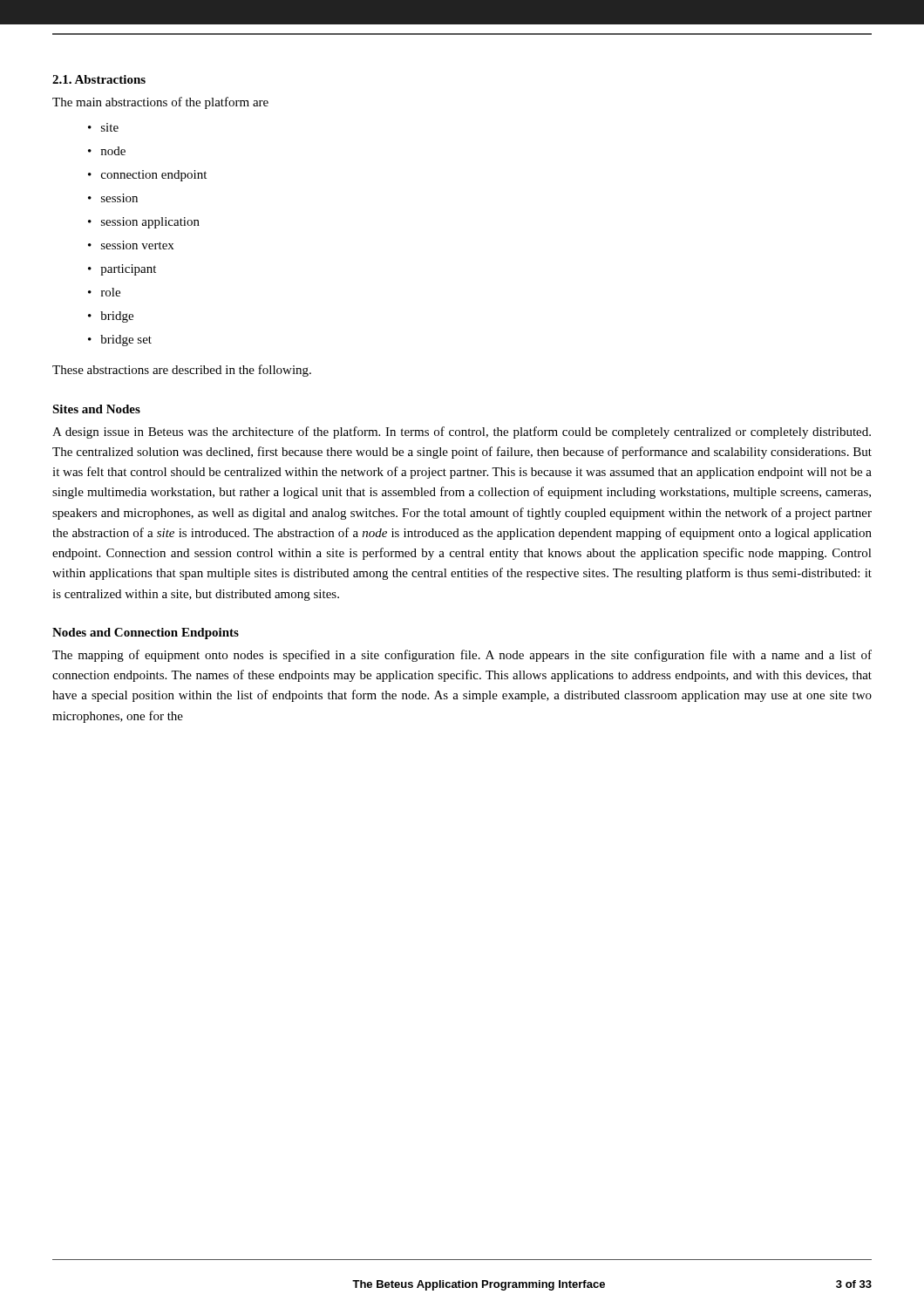Click where it says "connection endpoint"
924x1308 pixels.
tap(154, 175)
